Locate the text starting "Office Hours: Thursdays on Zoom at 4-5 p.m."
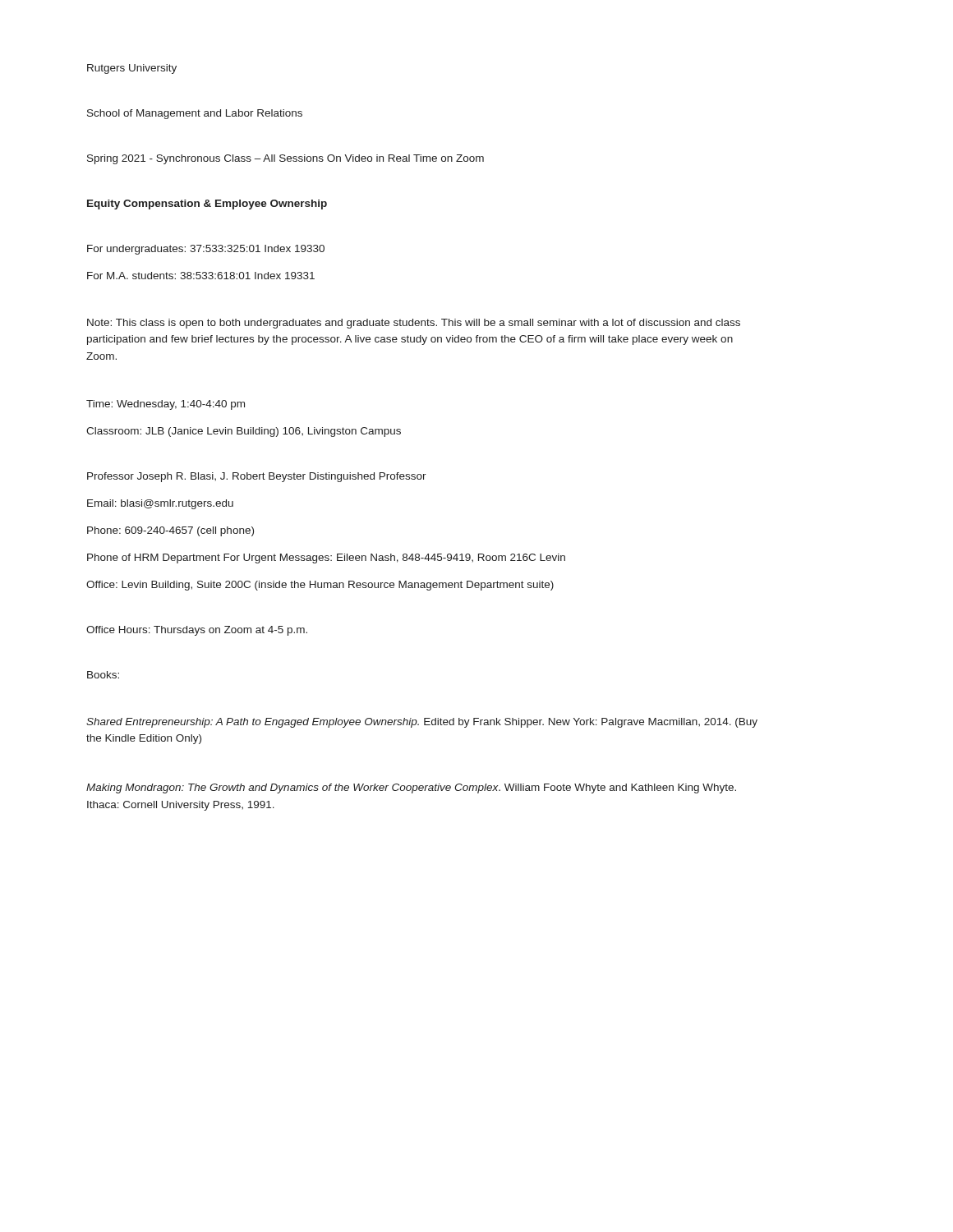Viewport: 953px width, 1232px height. (197, 629)
